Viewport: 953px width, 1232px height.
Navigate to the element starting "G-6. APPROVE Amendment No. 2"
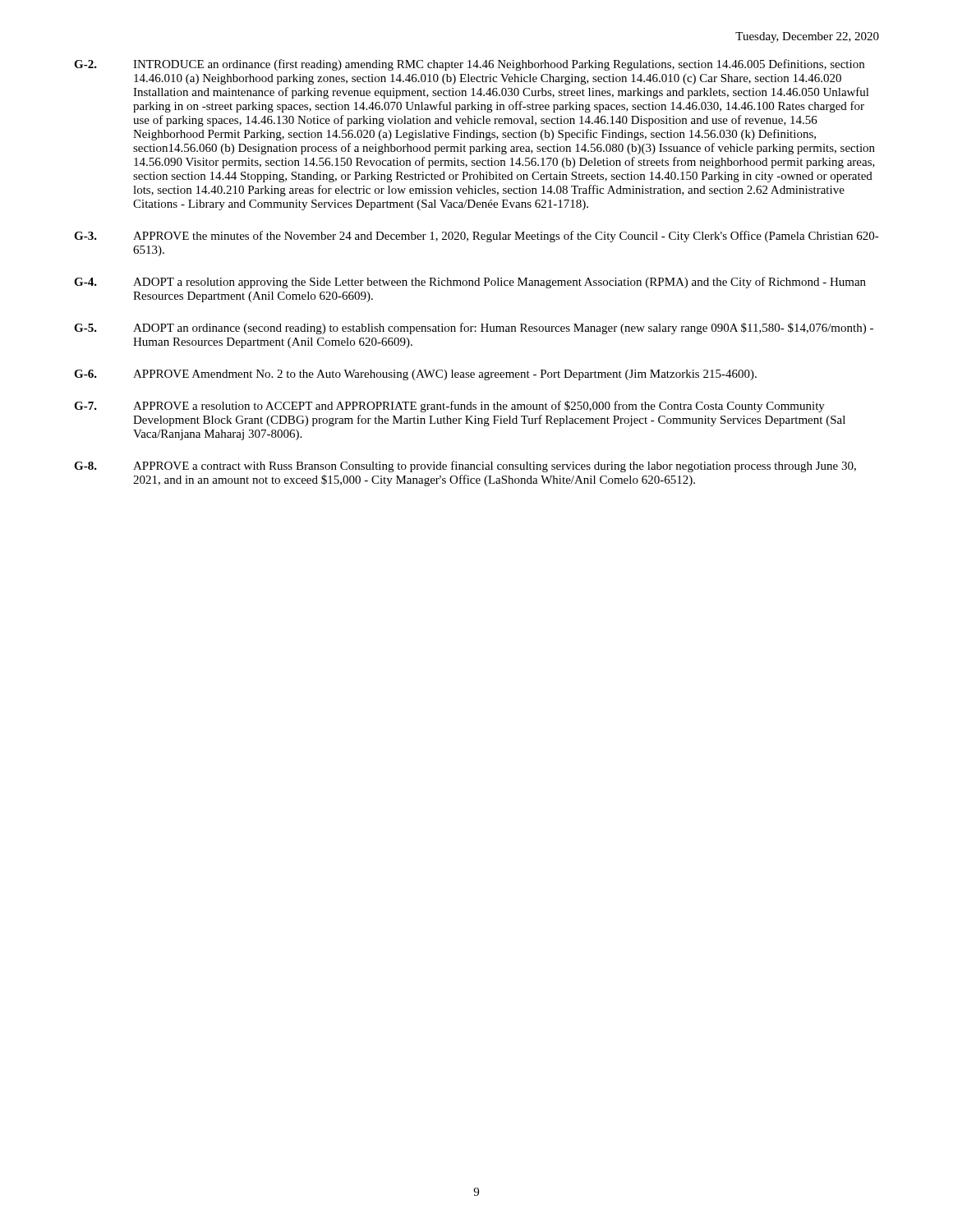(476, 374)
